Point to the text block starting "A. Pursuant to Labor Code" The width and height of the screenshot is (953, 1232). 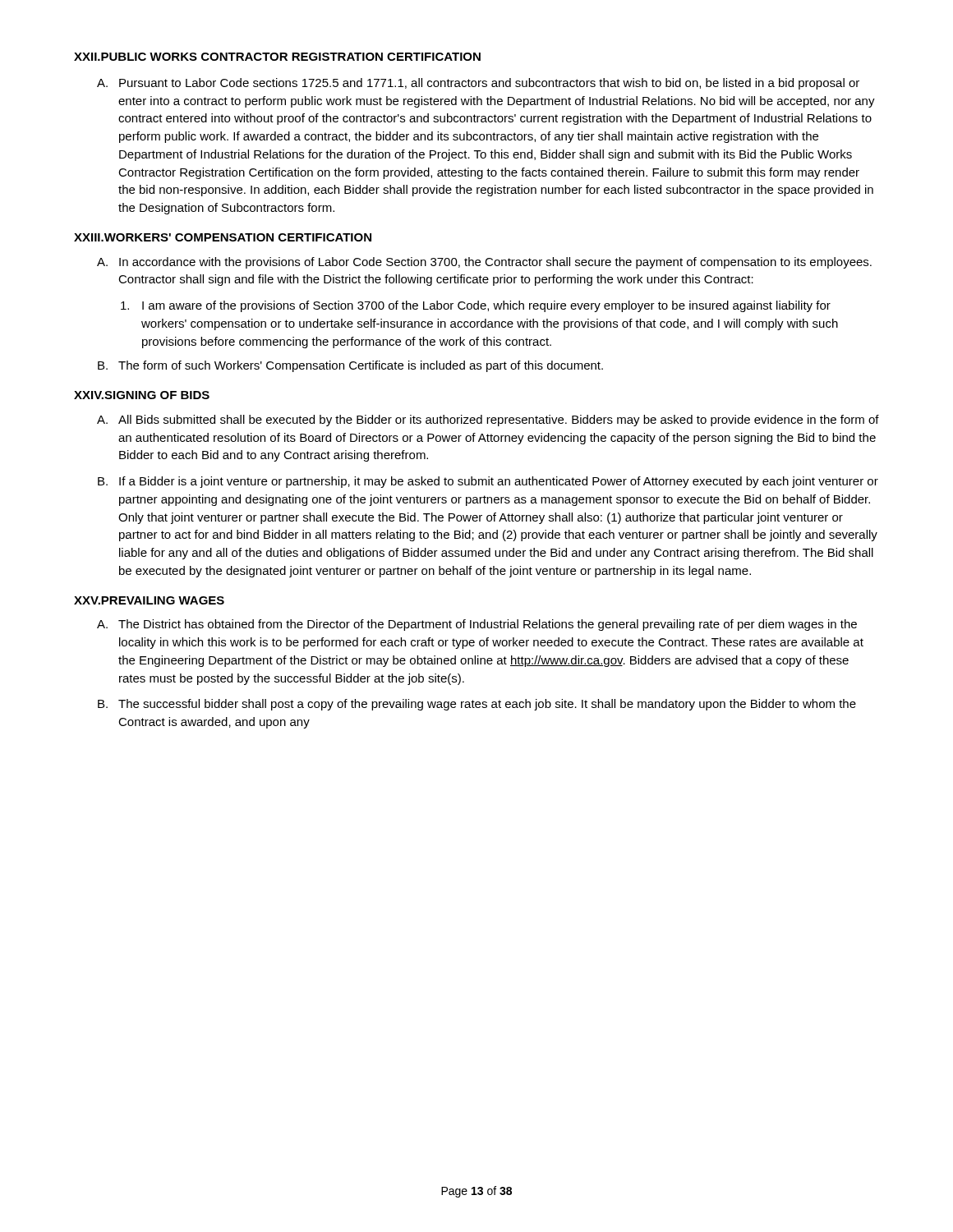tap(488, 145)
